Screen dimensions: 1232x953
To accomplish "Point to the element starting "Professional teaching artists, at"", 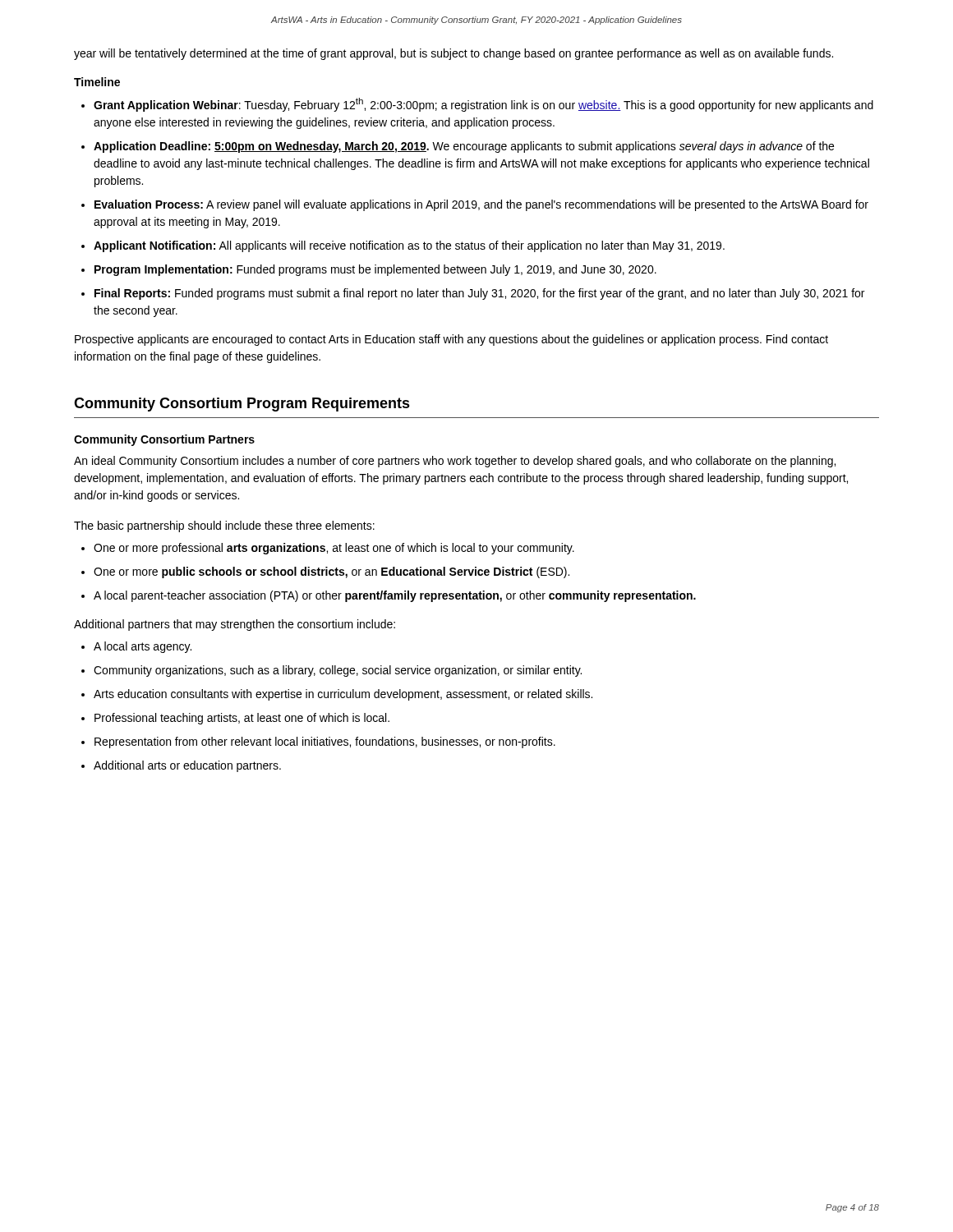I will (x=242, y=718).
